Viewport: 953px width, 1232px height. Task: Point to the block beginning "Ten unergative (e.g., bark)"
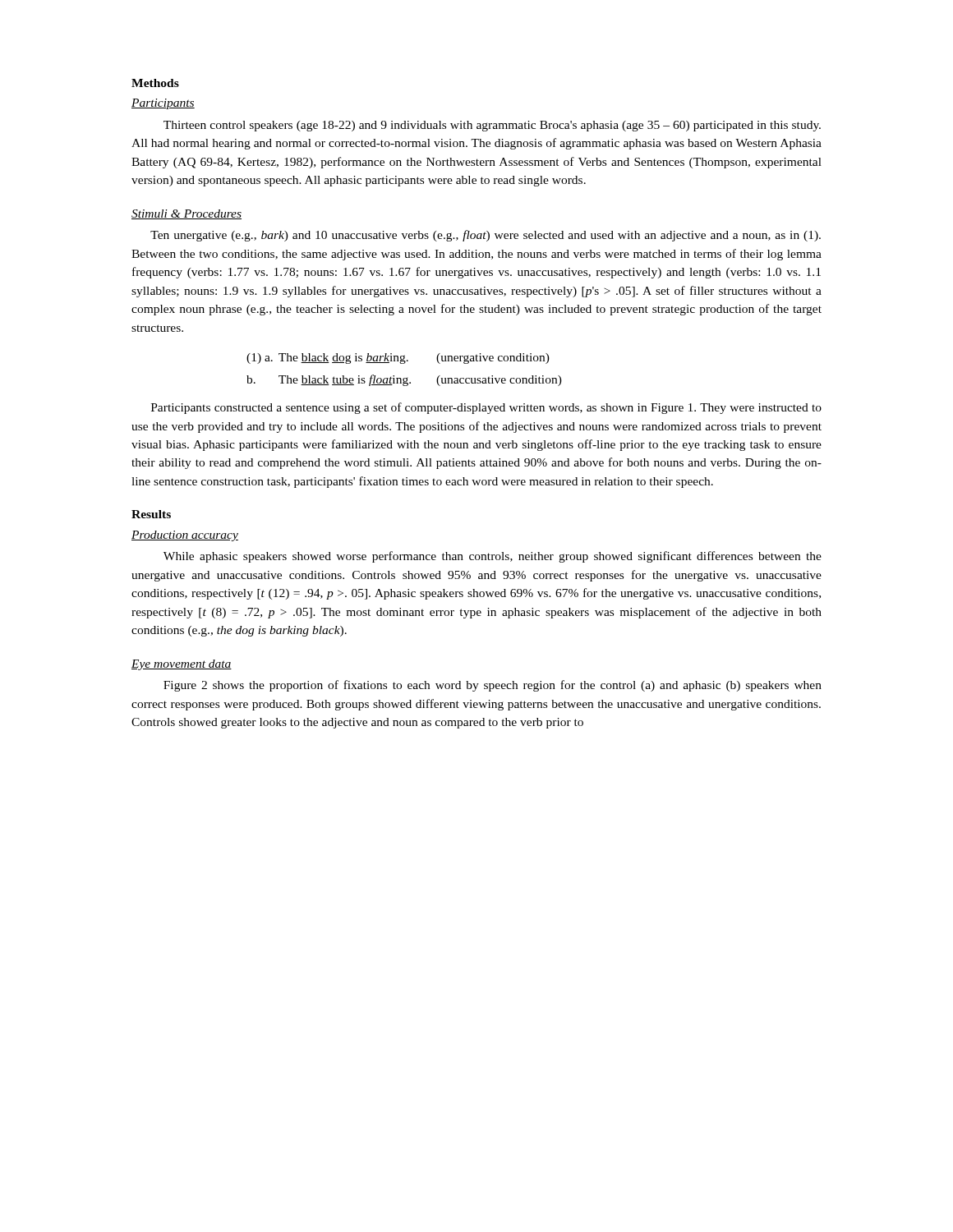click(x=476, y=281)
